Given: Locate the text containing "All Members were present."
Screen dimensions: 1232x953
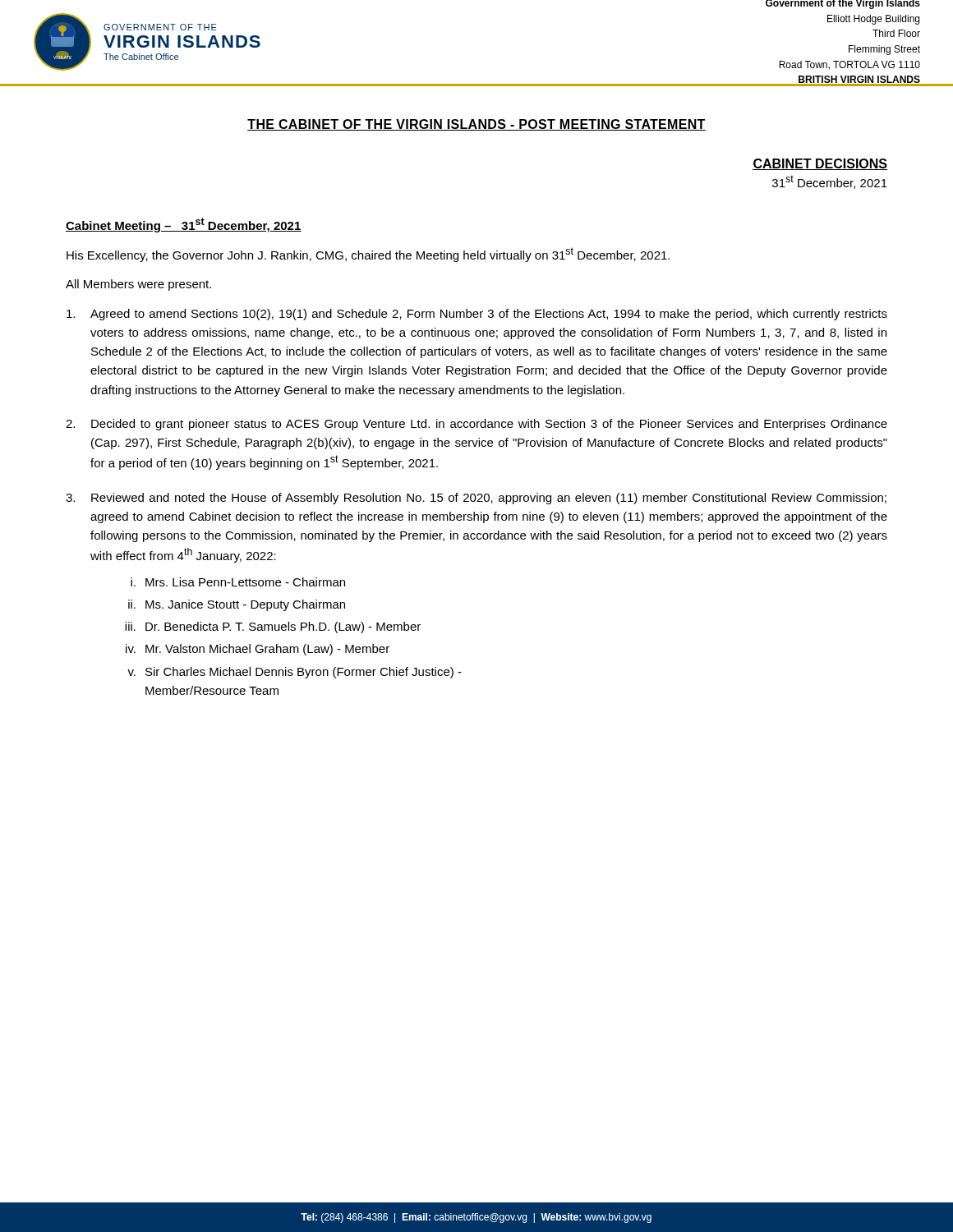Looking at the screenshot, I should [x=139, y=284].
